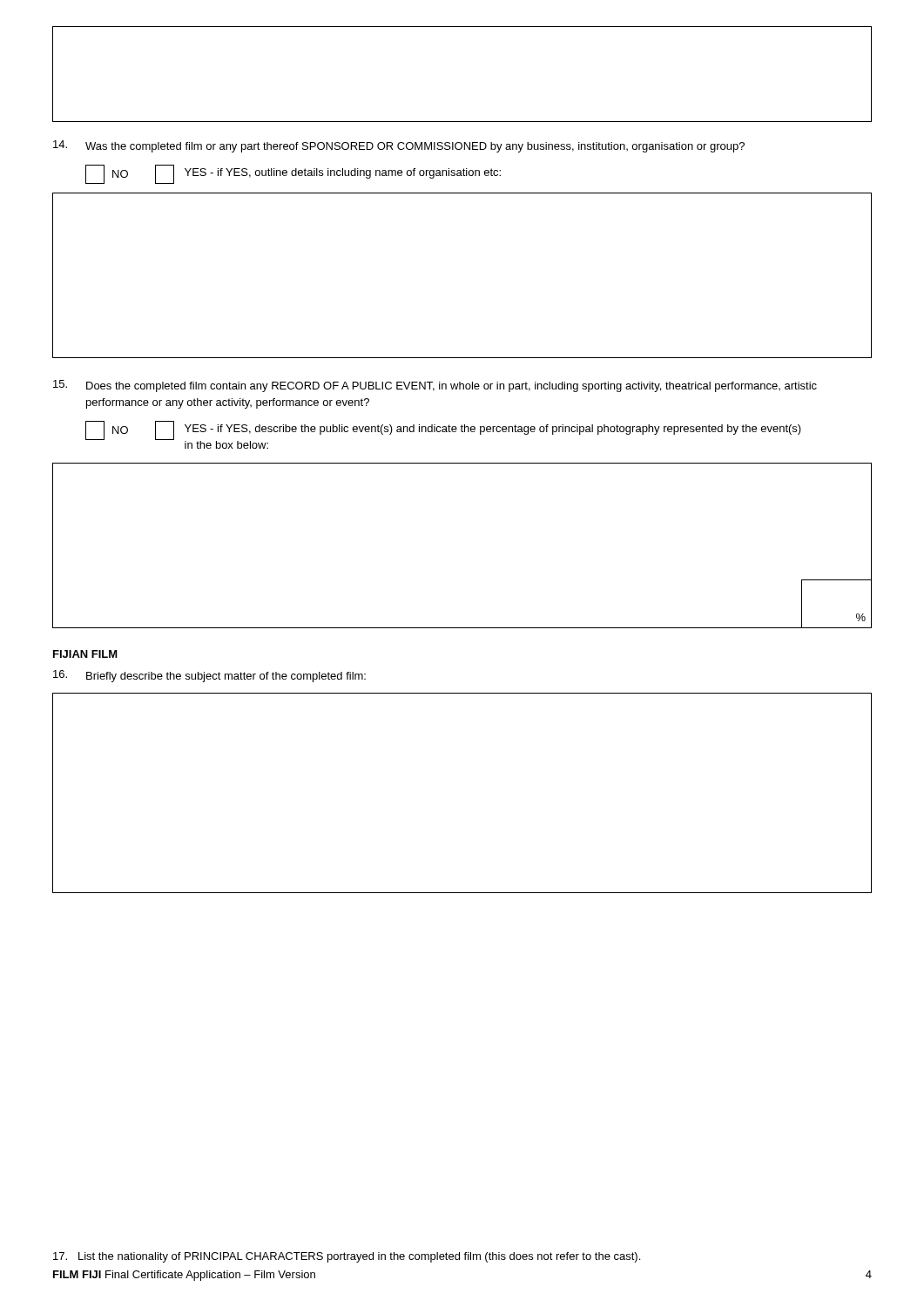Viewport: 924px width, 1307px height.
Task: Where is the passage that starts "Was the completed film or any part thereof"?
Action: click(x=462, y=146)
